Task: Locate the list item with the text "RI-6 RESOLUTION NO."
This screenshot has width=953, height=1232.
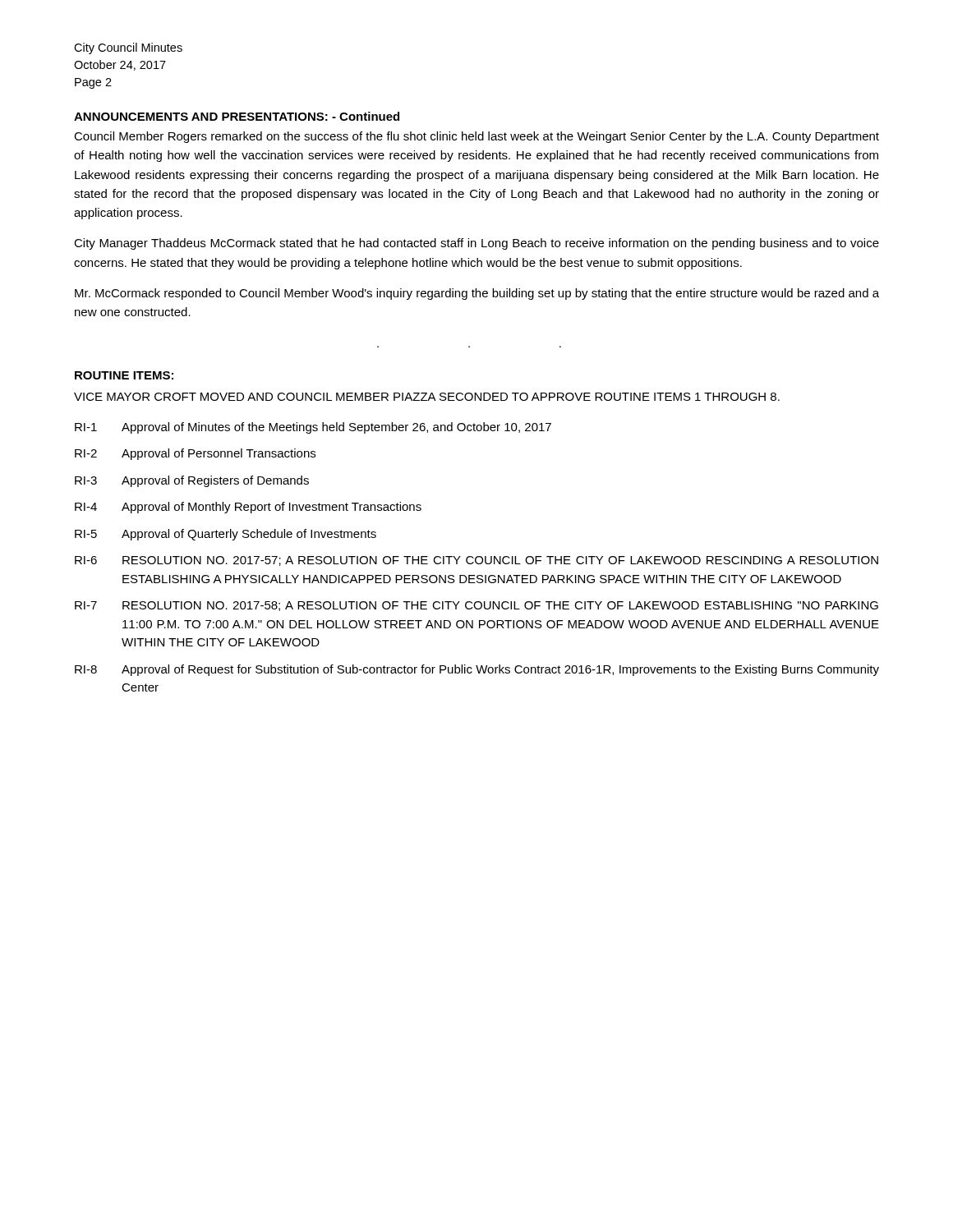Action: click(x=476, y=570)
